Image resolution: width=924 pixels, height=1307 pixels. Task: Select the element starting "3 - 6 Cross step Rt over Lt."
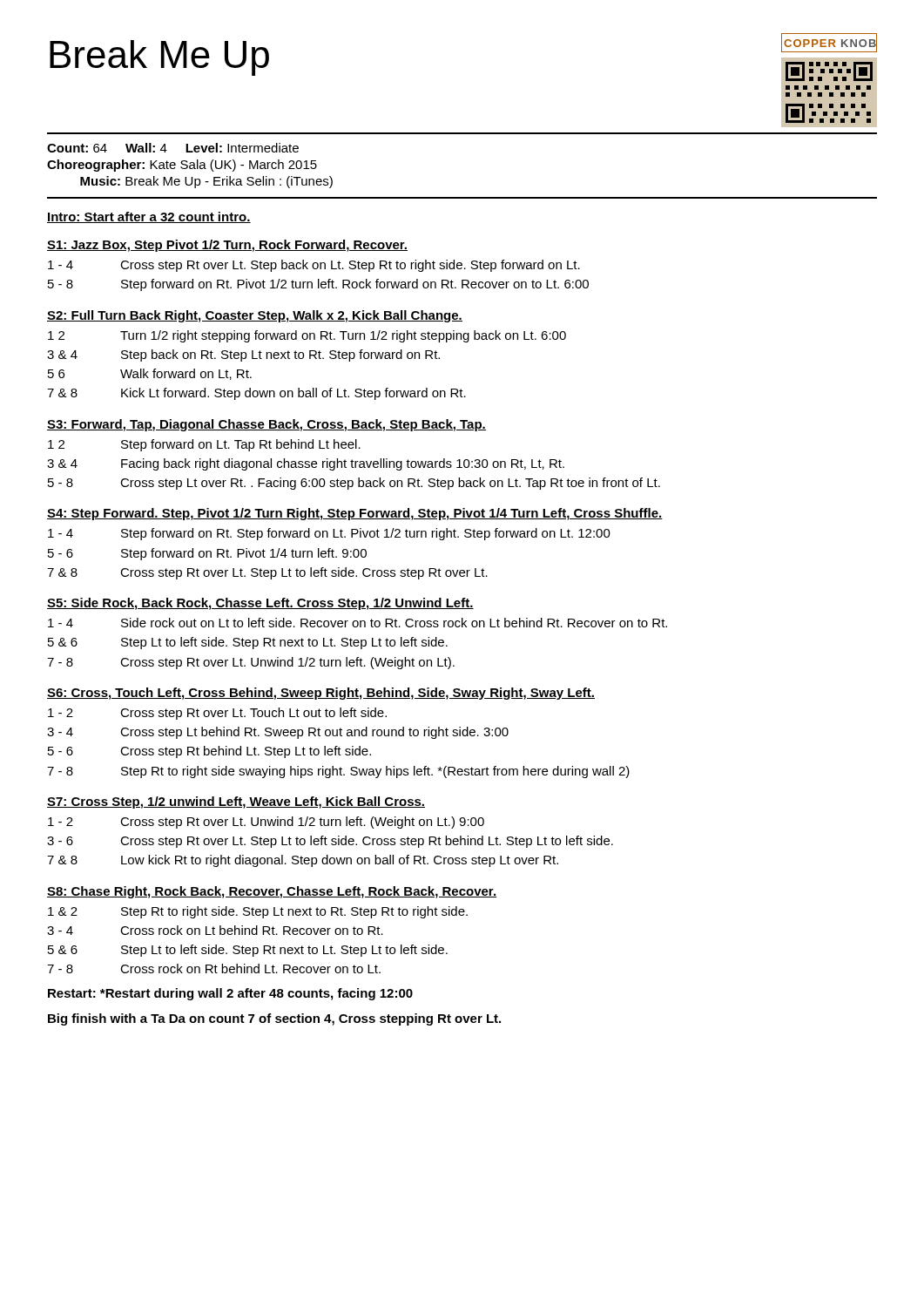coord(462,841)
